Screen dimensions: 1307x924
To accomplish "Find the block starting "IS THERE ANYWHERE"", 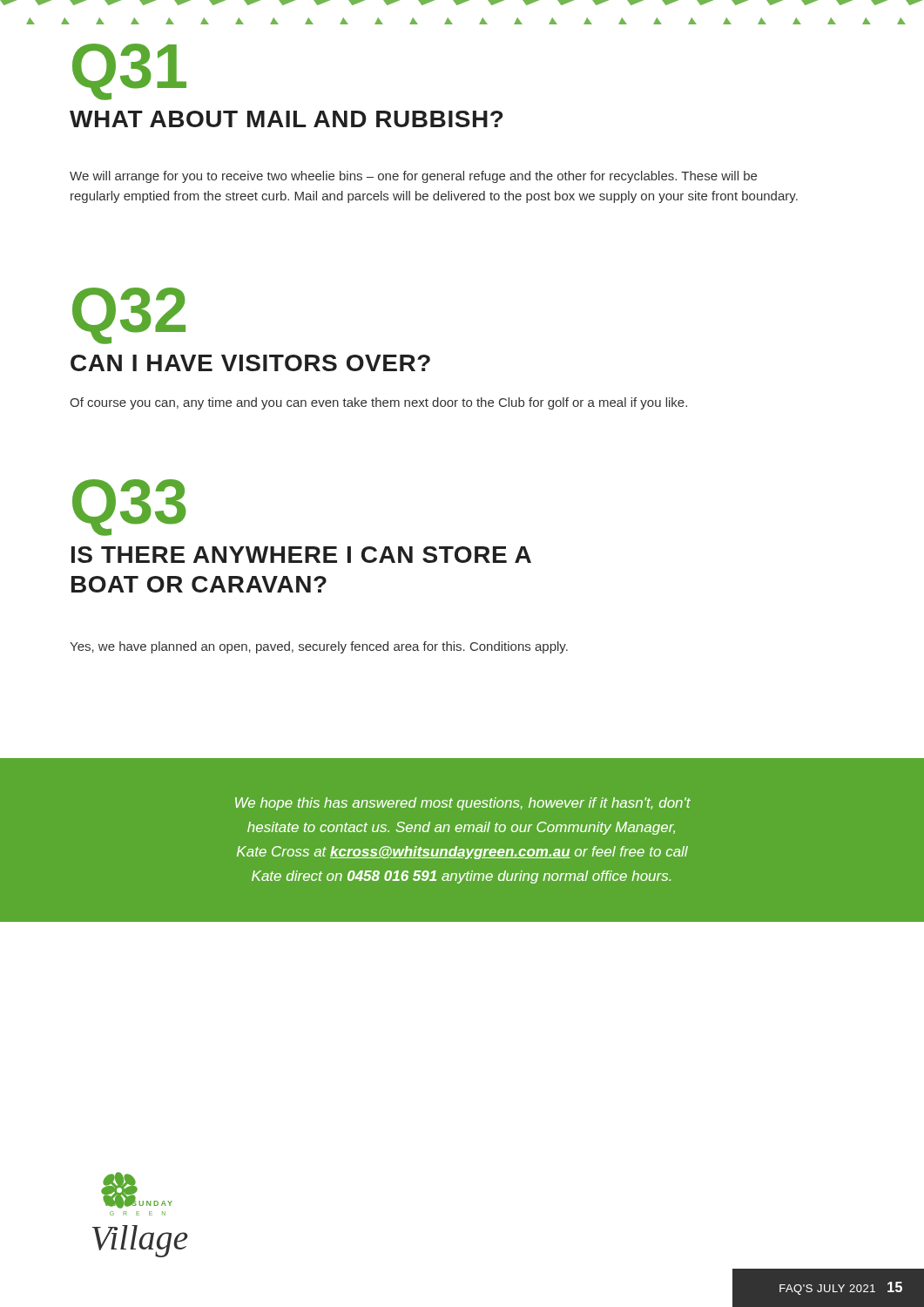I will (x=301, y=569).
